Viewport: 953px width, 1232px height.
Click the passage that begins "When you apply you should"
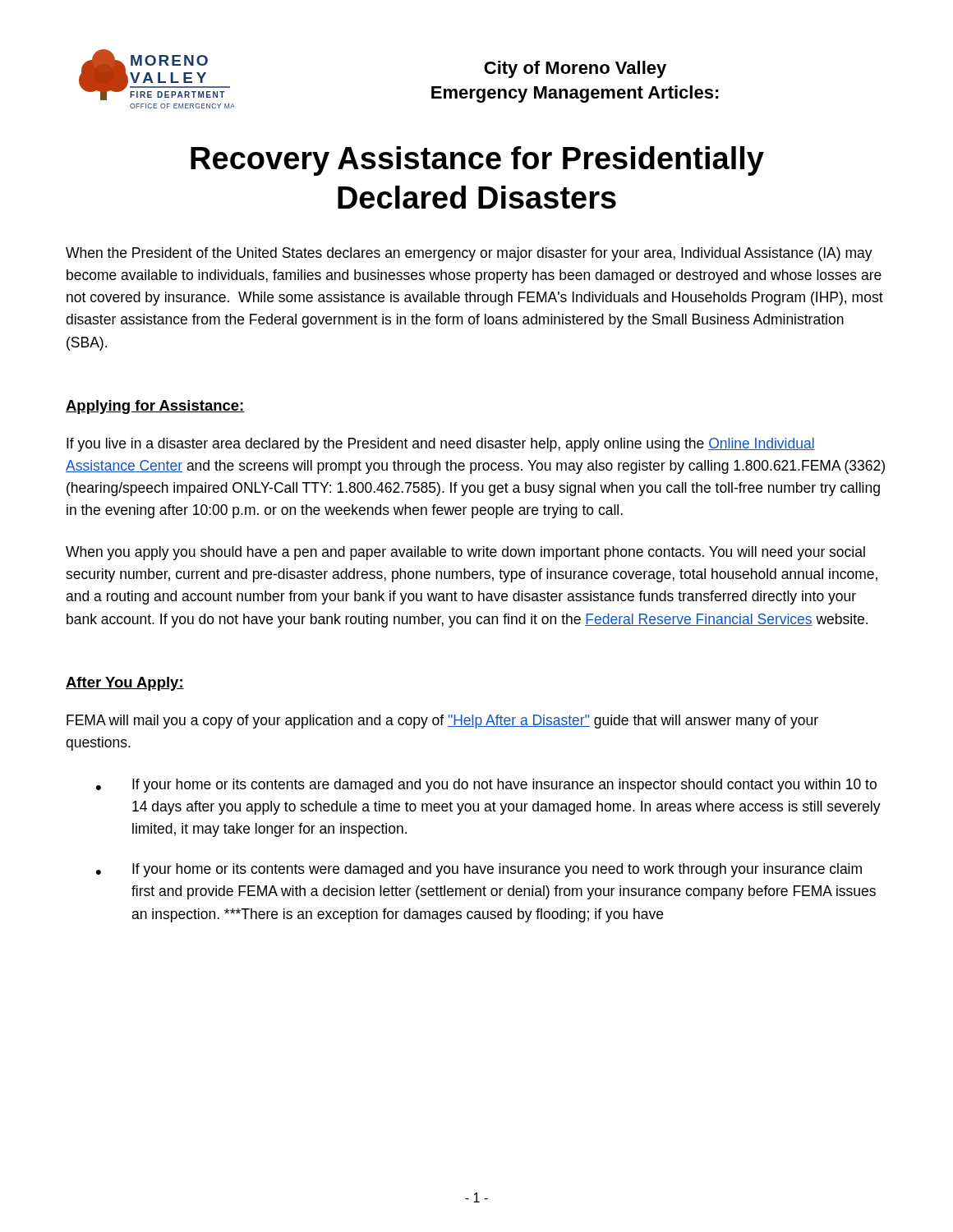coord(472,585)
